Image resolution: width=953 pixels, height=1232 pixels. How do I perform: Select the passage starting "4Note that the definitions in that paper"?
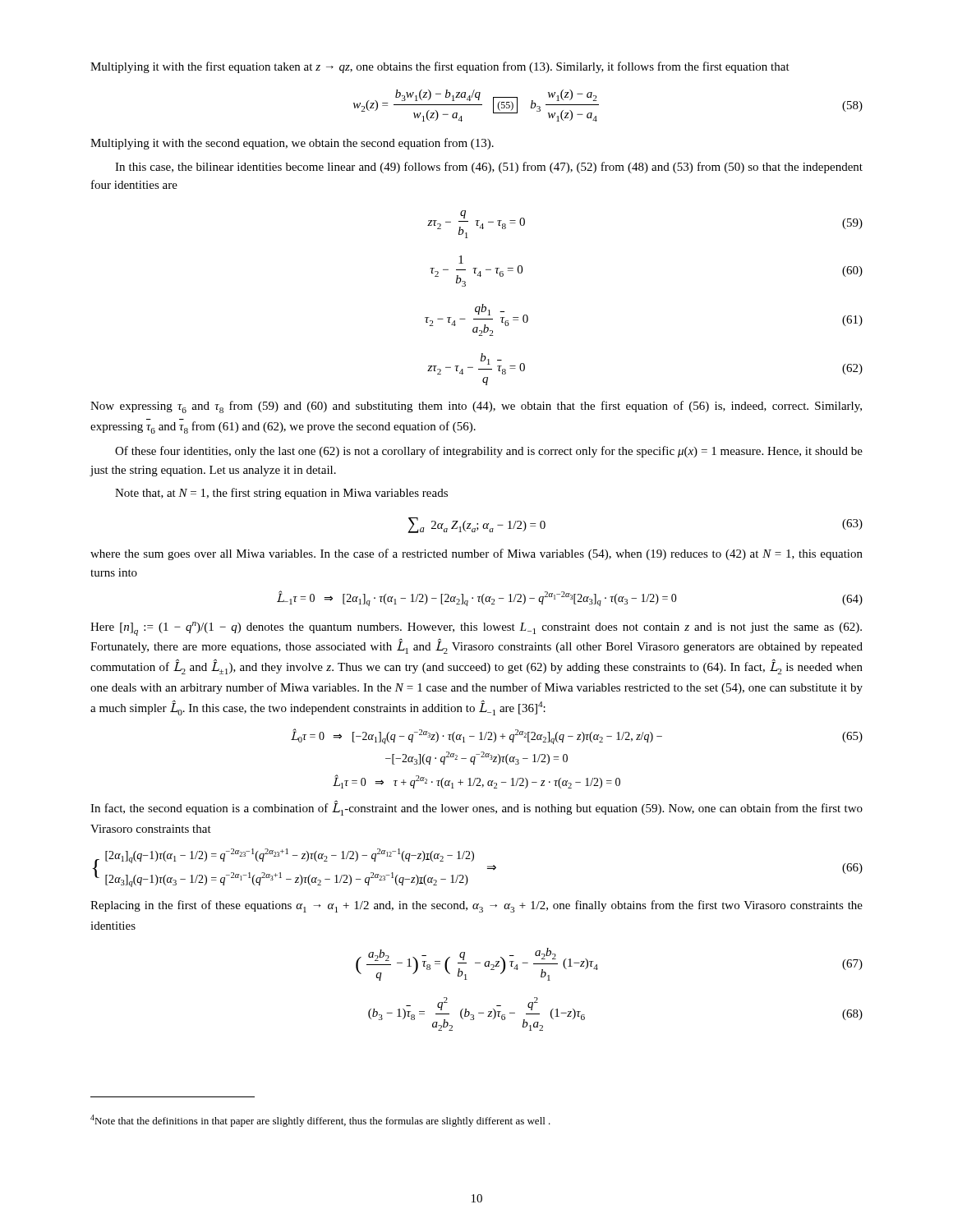(x=321, y=1120)
